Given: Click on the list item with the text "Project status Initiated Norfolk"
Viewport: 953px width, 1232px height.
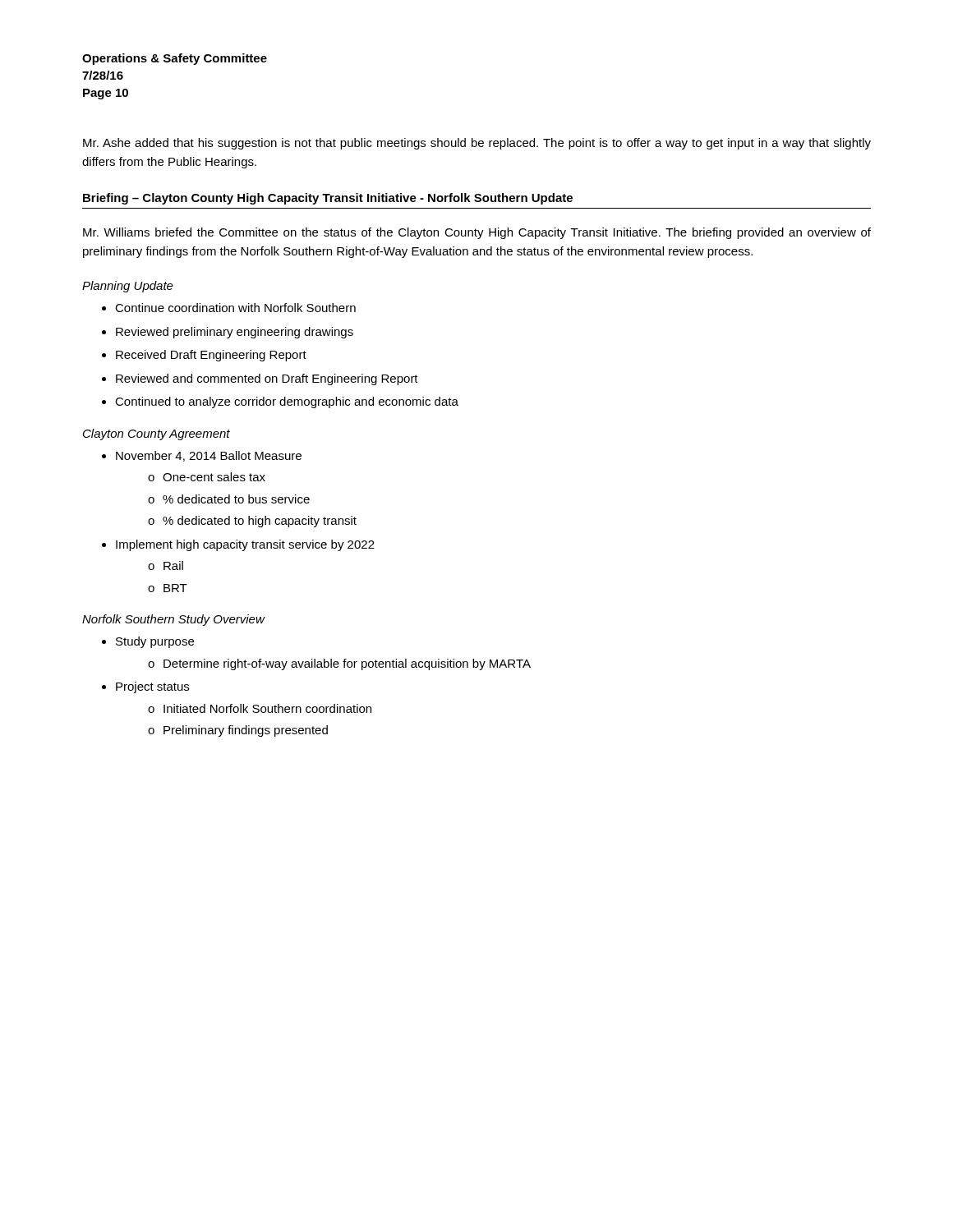Looking at the screenshot, I should click(152, 687).
